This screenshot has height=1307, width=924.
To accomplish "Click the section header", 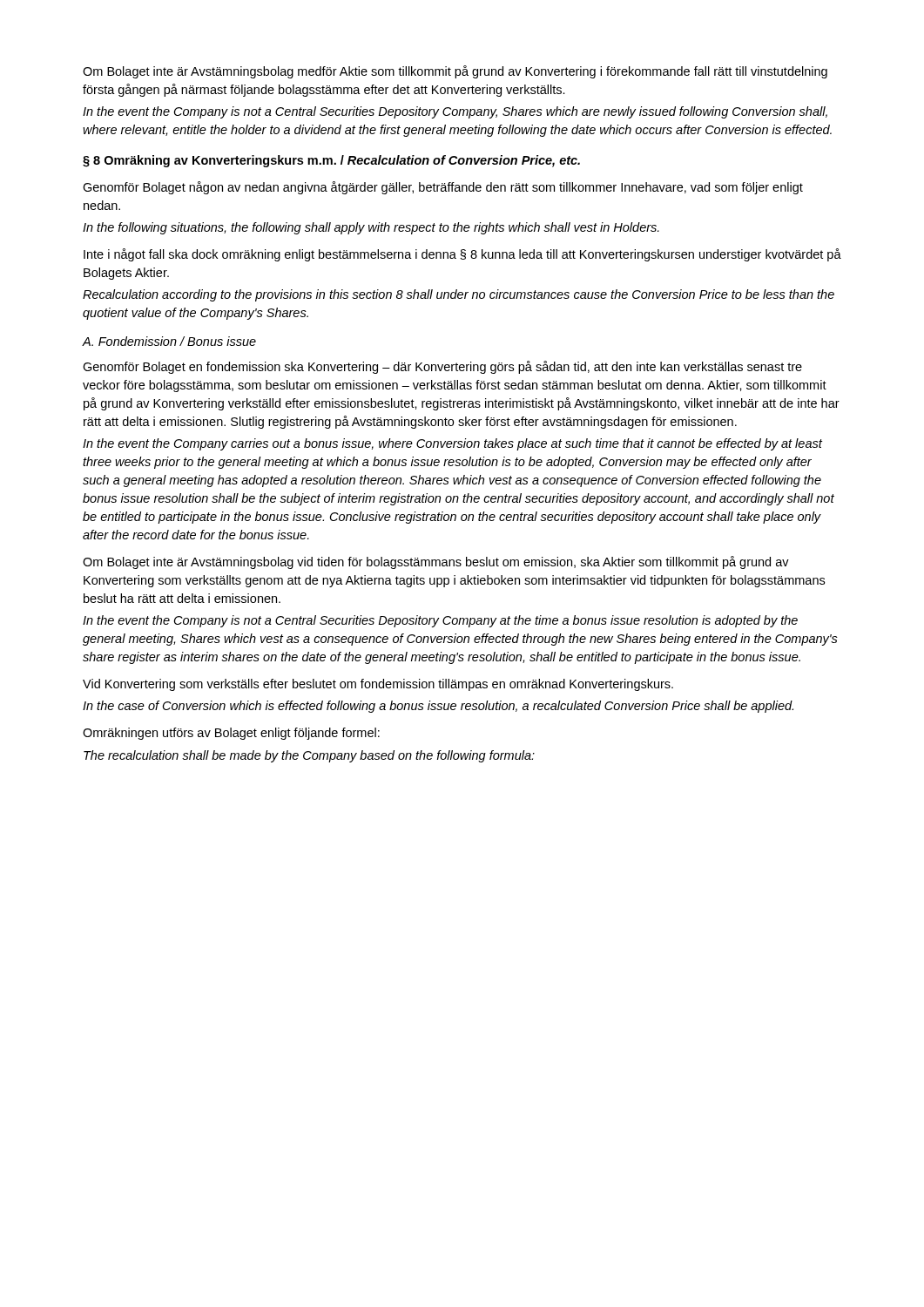I will tap(332, 160).
